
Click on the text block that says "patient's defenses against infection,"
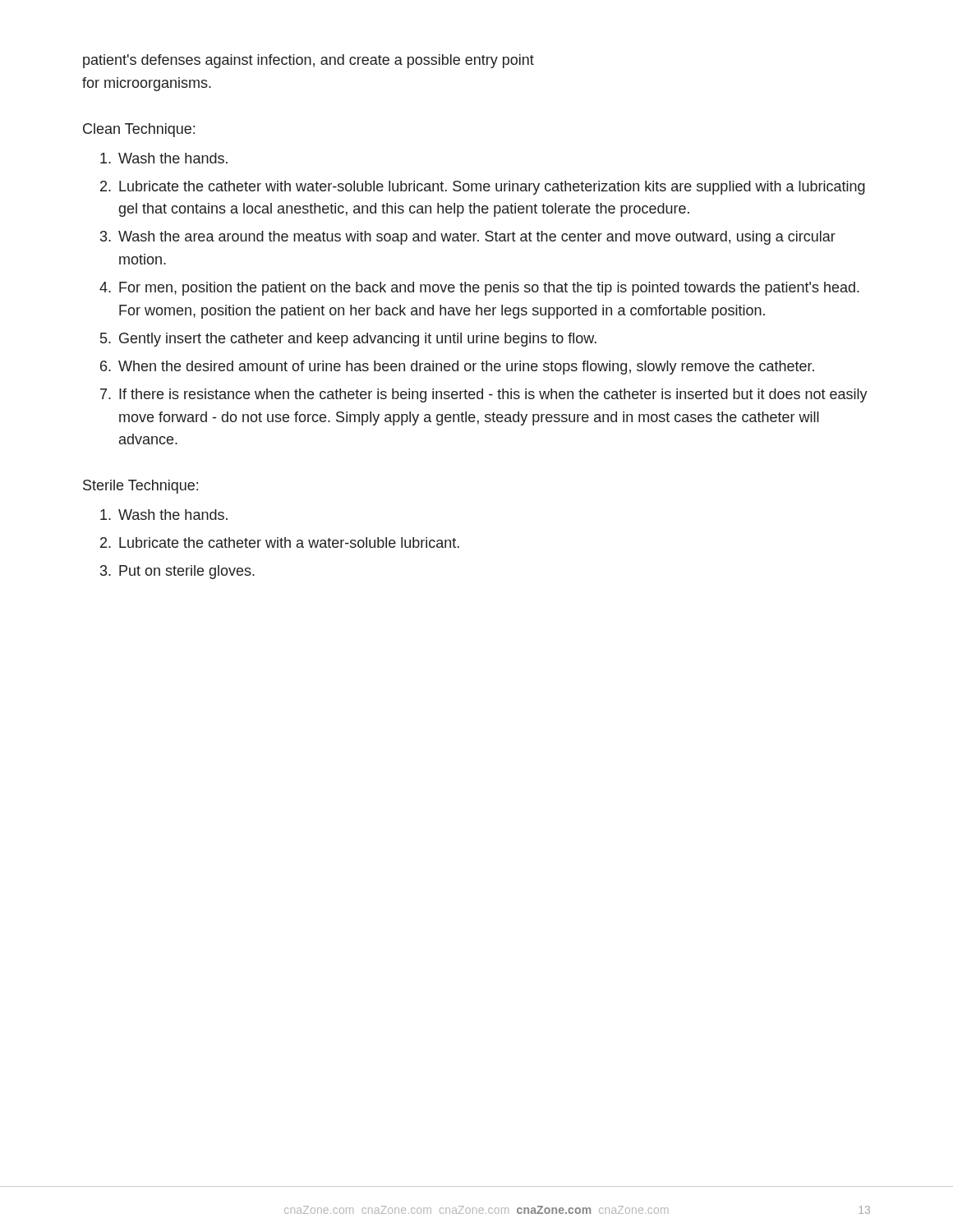308,71
